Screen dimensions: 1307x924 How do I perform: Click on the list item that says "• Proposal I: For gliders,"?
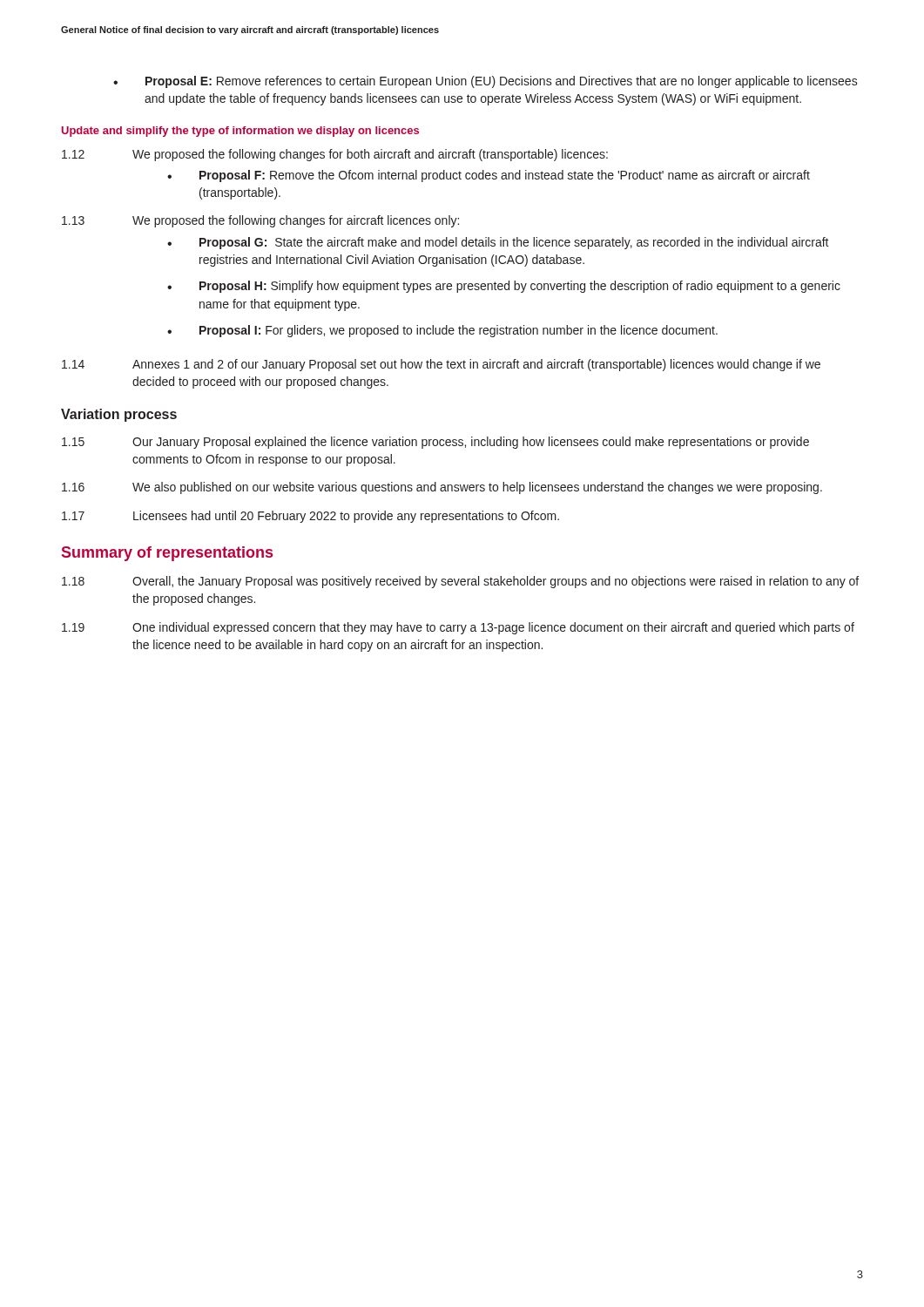[515, 332]
